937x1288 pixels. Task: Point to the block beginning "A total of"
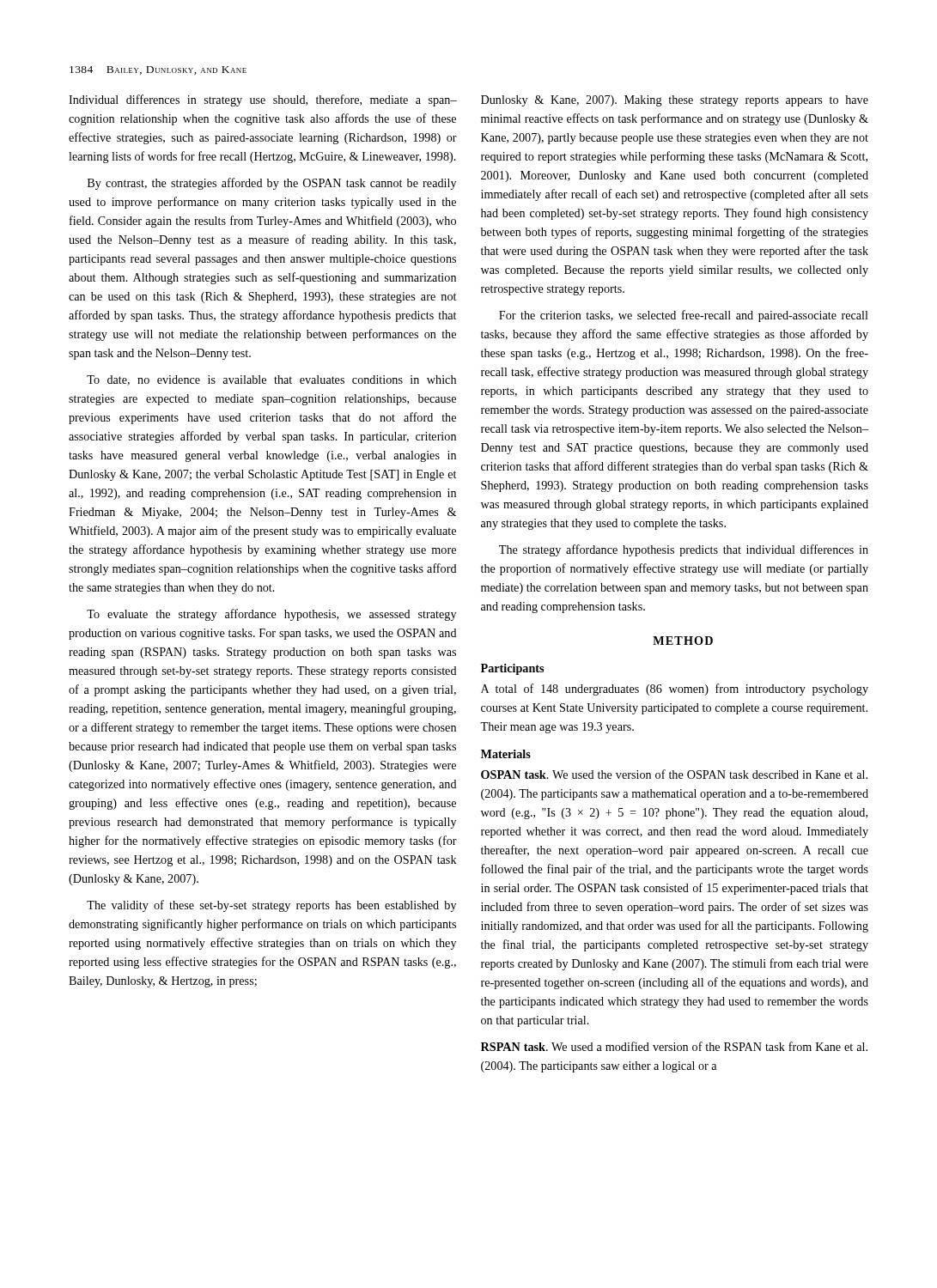point(674,707)
